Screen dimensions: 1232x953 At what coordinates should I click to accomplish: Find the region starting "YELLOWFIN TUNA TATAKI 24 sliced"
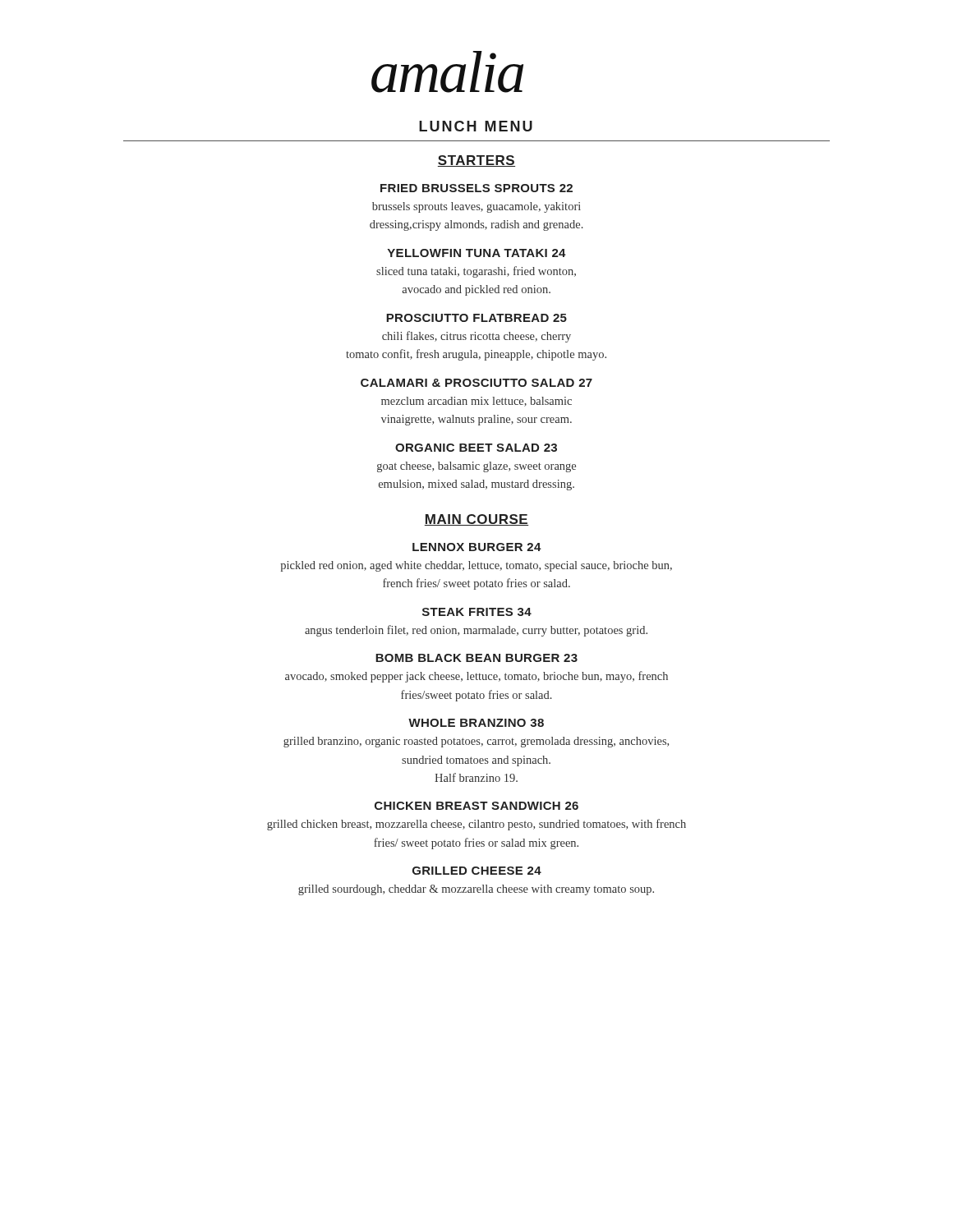click(476, 272)
